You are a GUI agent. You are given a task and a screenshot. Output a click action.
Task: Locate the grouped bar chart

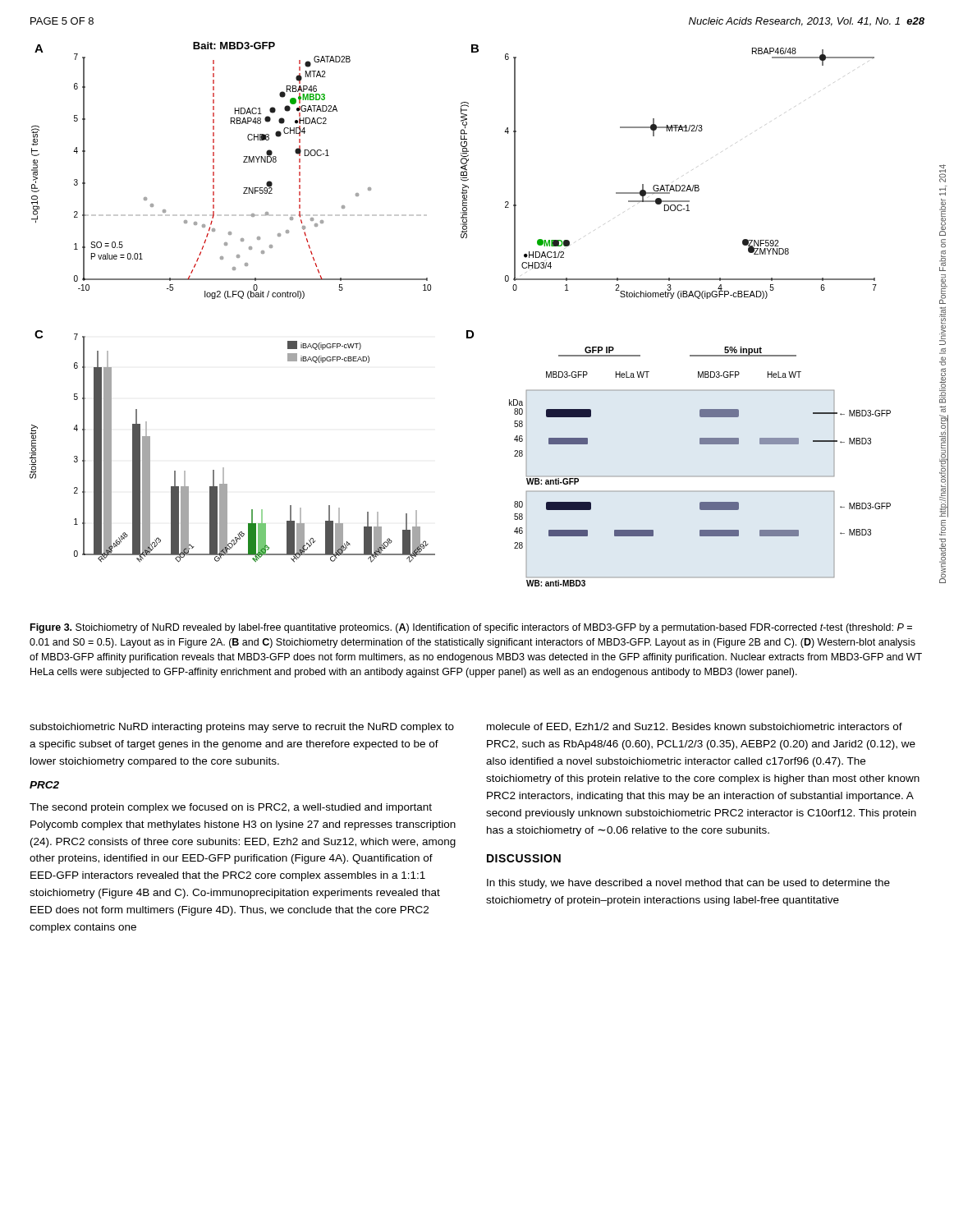coord(234,464)
